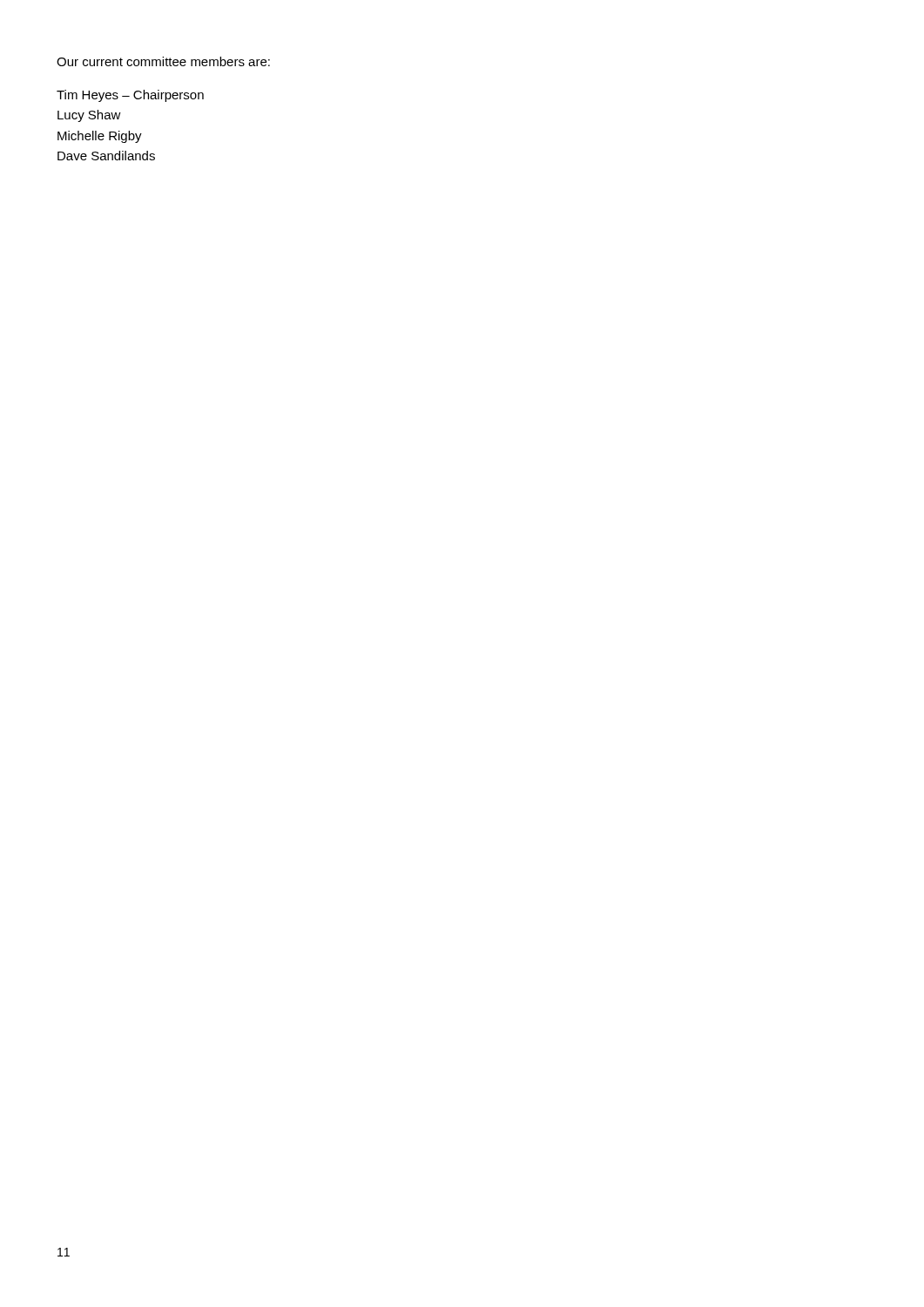Navigate to the region starting "Tim Heyes – Chairperson"
This screenshot has height=1307, width=924.
click(130, 95)
